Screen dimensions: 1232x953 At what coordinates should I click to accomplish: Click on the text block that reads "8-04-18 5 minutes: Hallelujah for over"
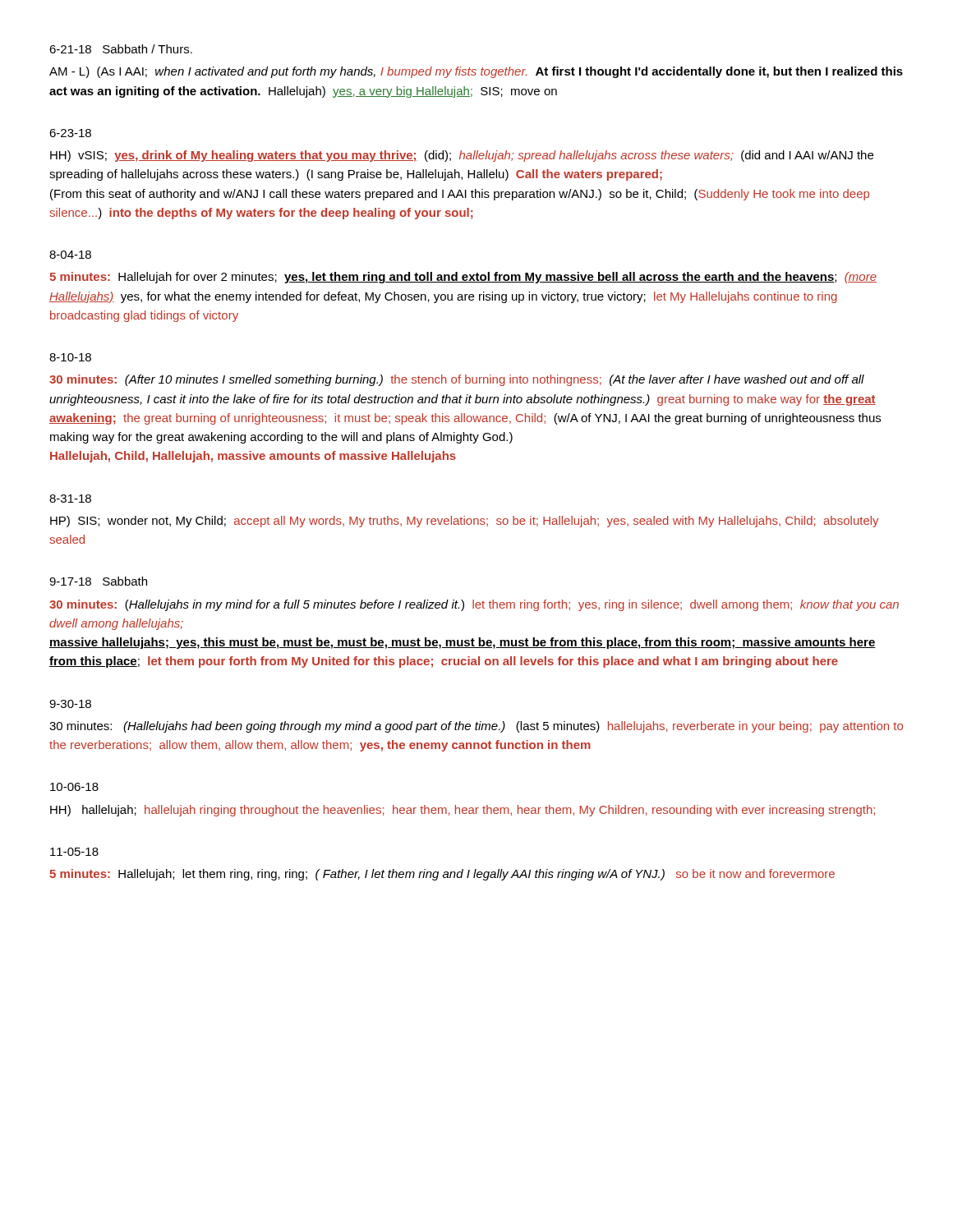click(476, 285)
